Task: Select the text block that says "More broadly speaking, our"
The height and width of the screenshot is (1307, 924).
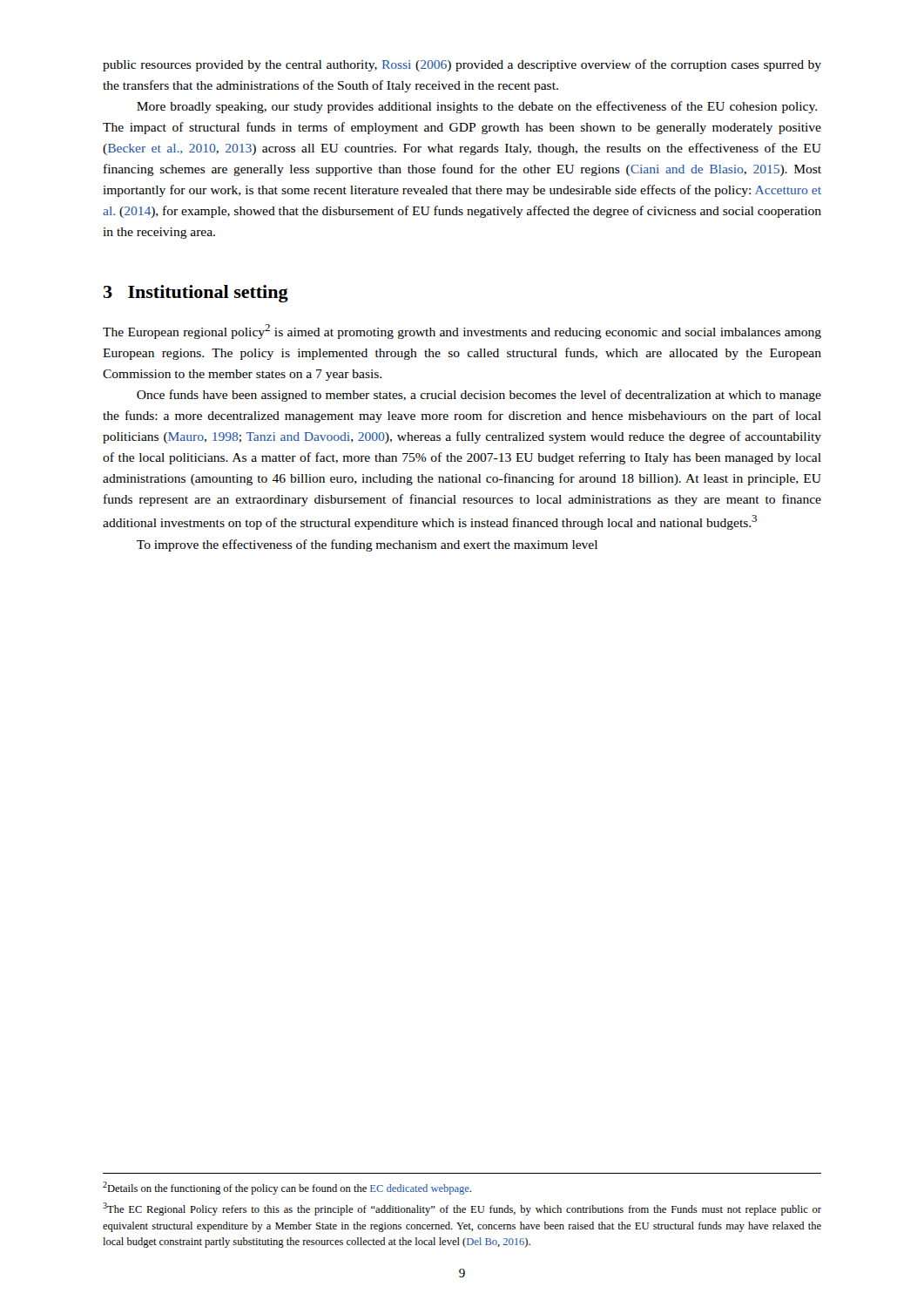Action: [x=462, y=169]
